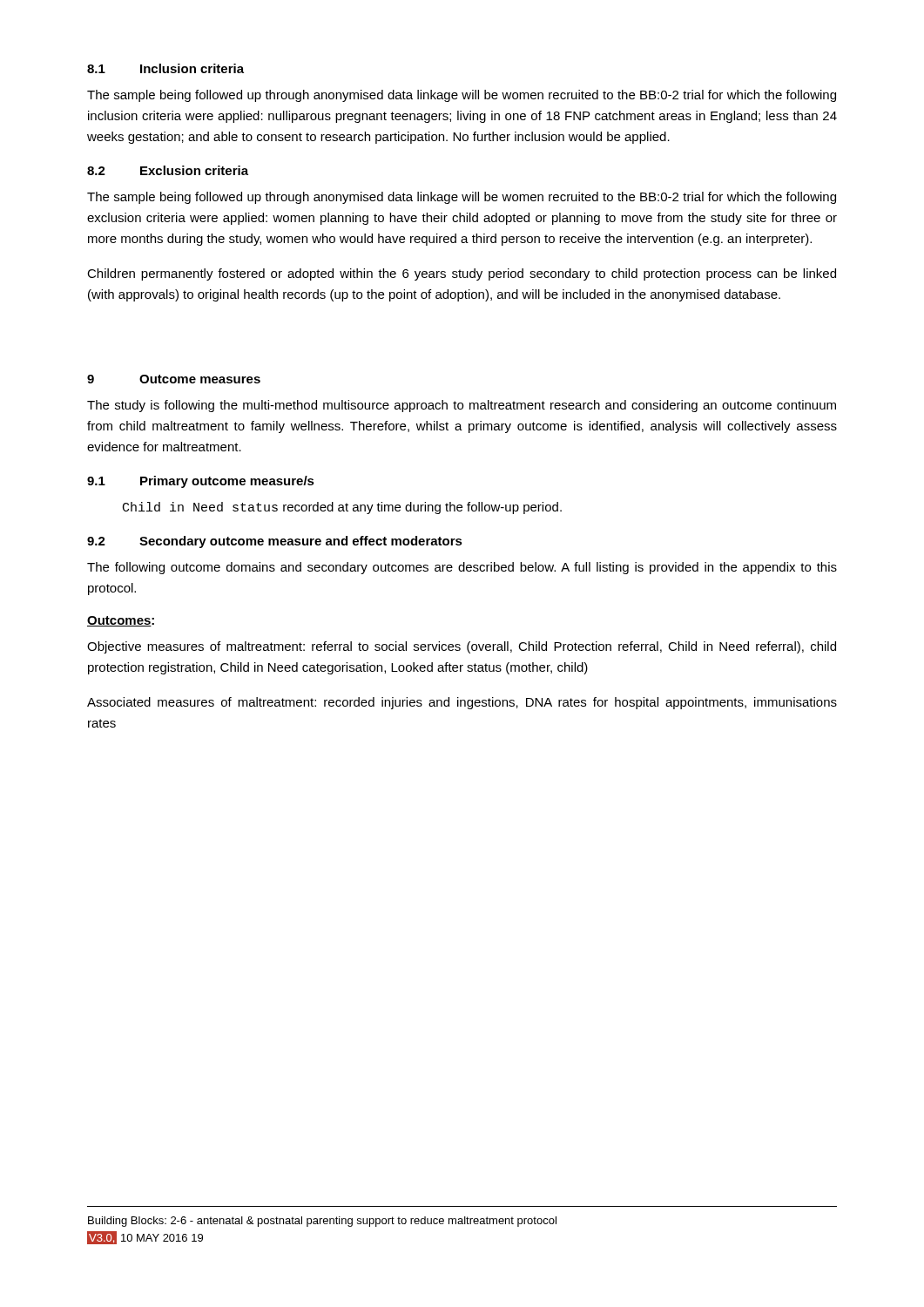Locate the block of text that opens with "Associated measures of"

462,712
